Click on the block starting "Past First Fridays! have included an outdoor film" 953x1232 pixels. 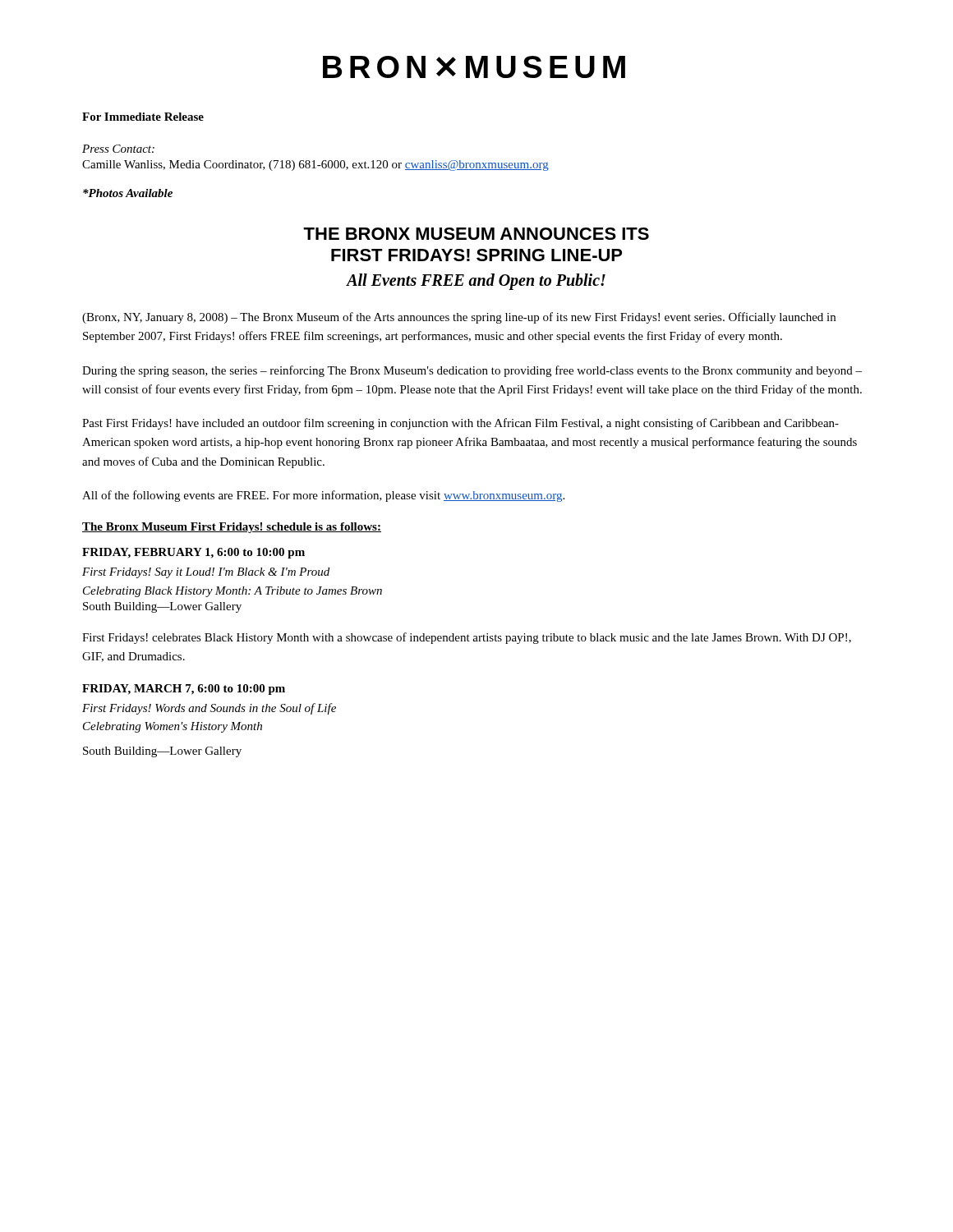[470, 442]
